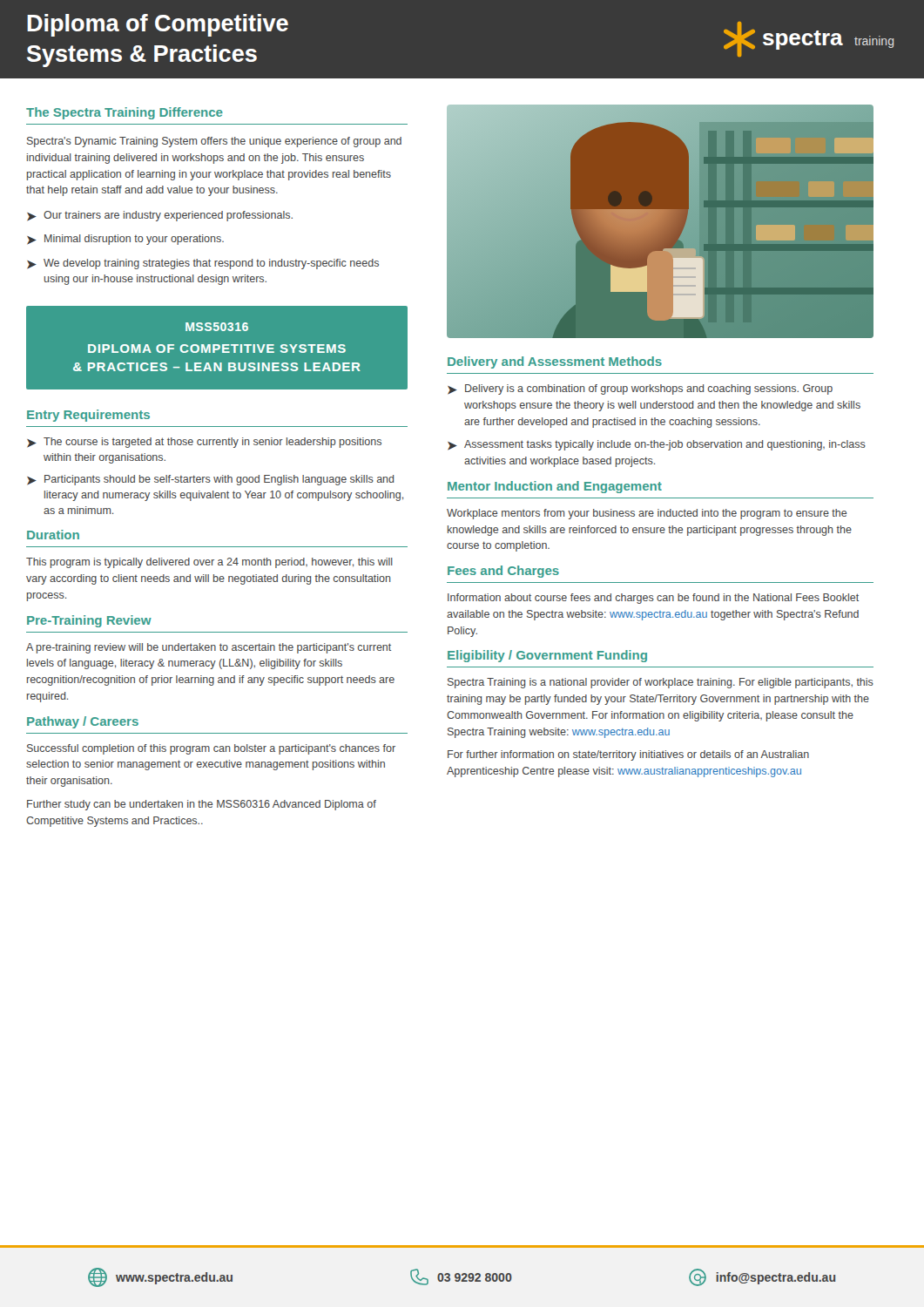Select the region starting "➤ Our trainers are industry experienced"
The image size is (924, 1307).
pyautogui.click(x=160, y=216)
